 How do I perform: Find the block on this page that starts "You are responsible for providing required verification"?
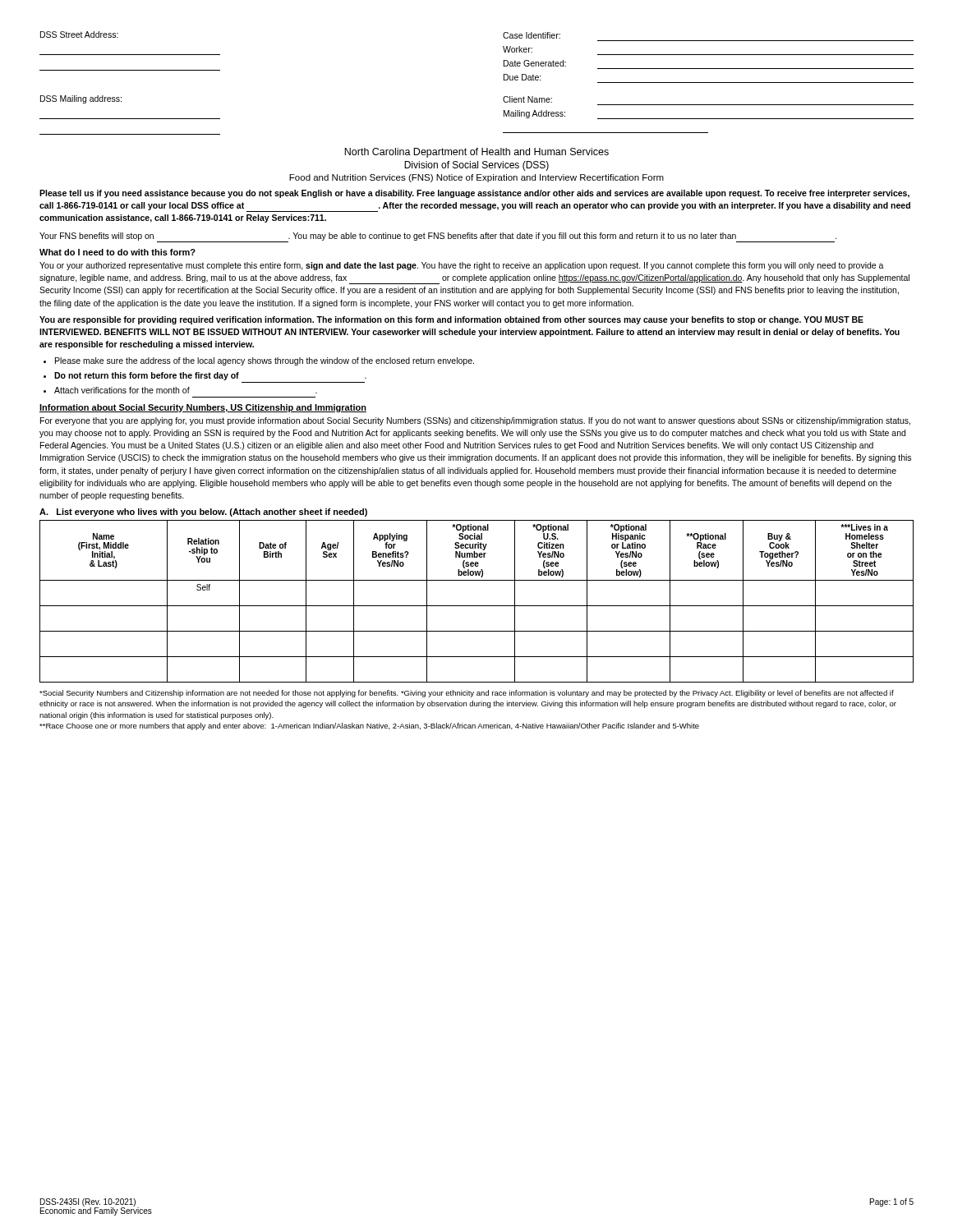pyautogui.click(x=470, y=332)
